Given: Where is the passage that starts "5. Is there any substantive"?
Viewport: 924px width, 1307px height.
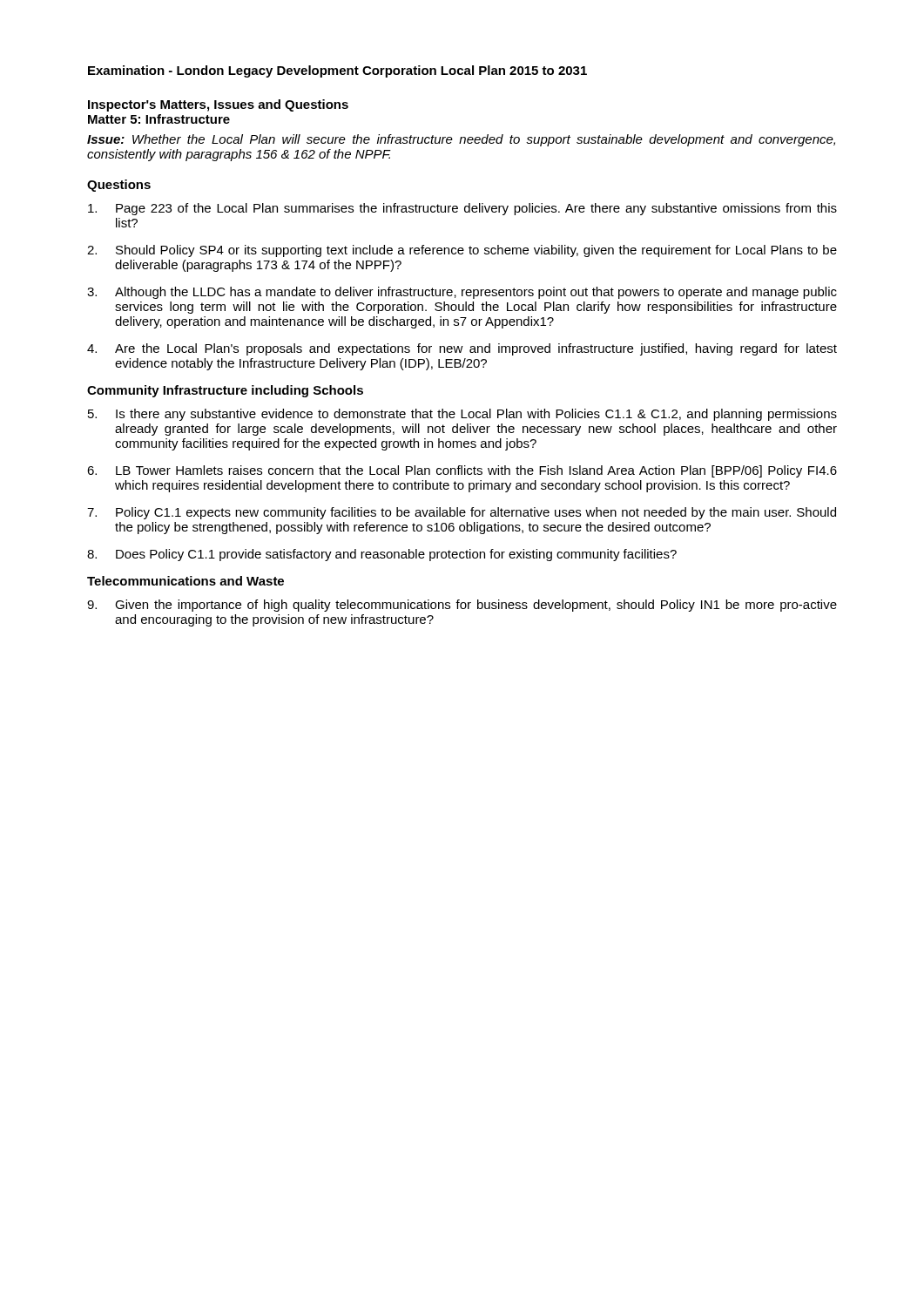Looking at the screenshot, I should [462, 428].
